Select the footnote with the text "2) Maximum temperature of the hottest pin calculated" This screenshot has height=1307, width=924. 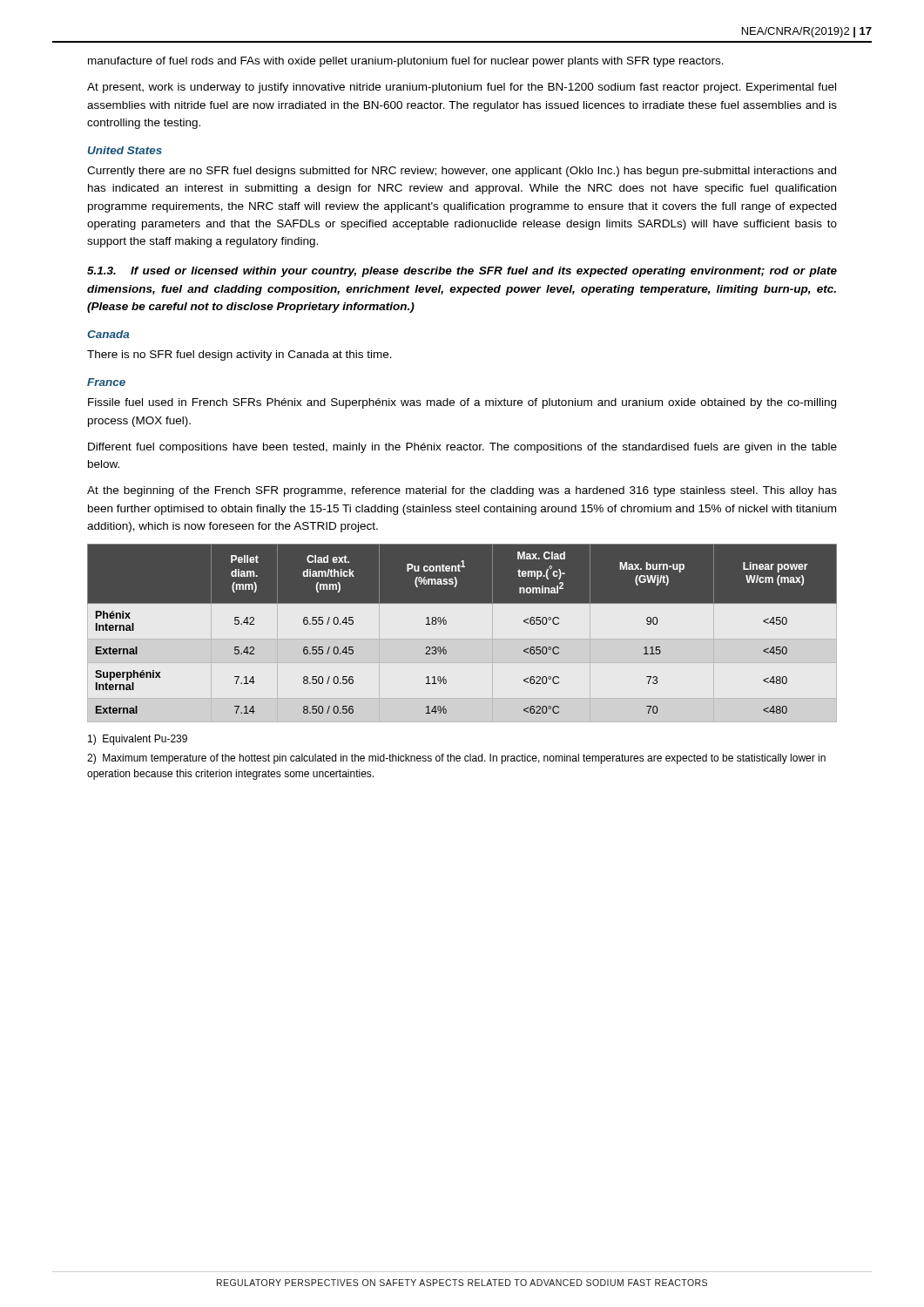[457, 766]
